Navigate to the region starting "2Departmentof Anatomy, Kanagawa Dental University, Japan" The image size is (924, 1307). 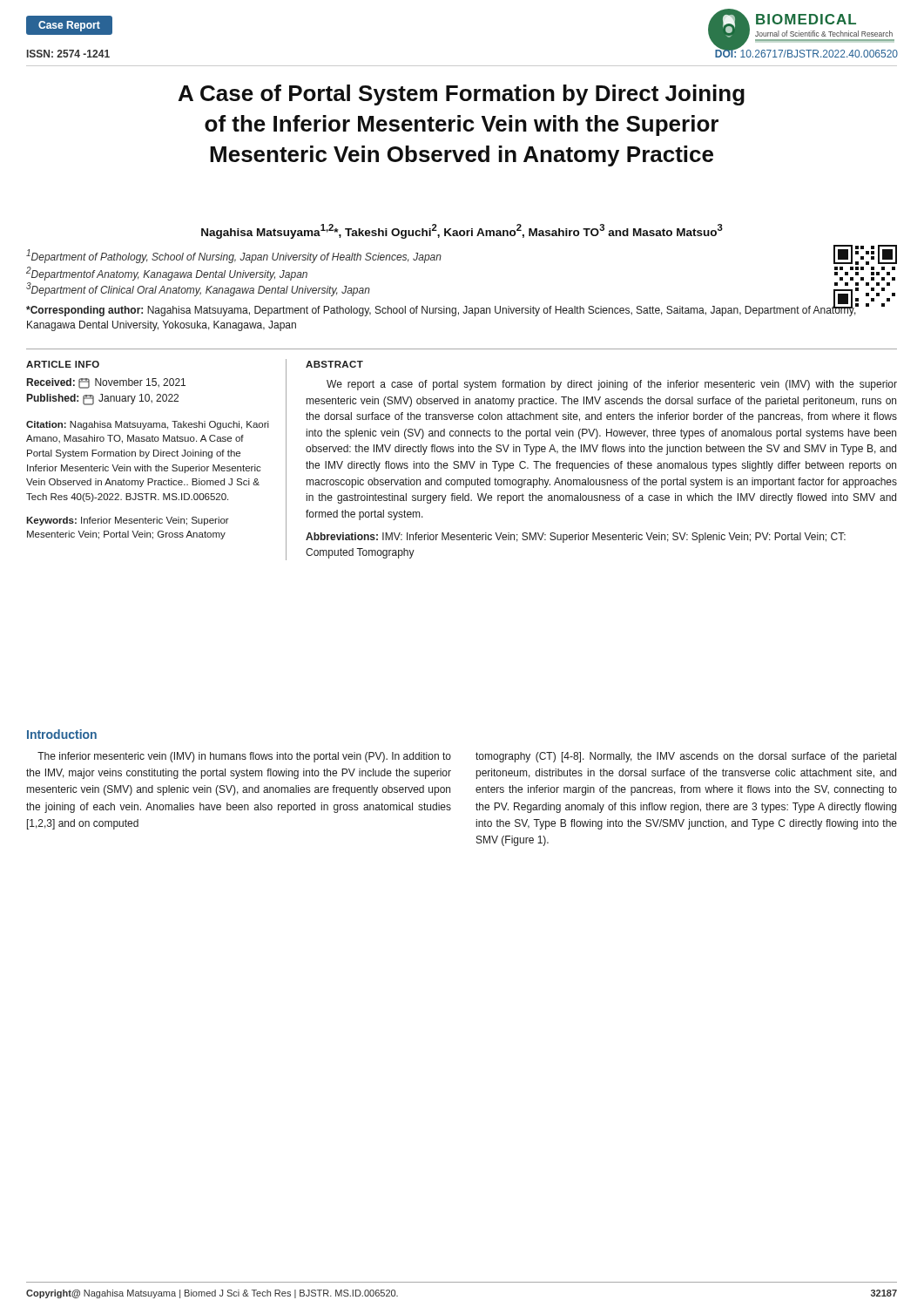(167, 273)
